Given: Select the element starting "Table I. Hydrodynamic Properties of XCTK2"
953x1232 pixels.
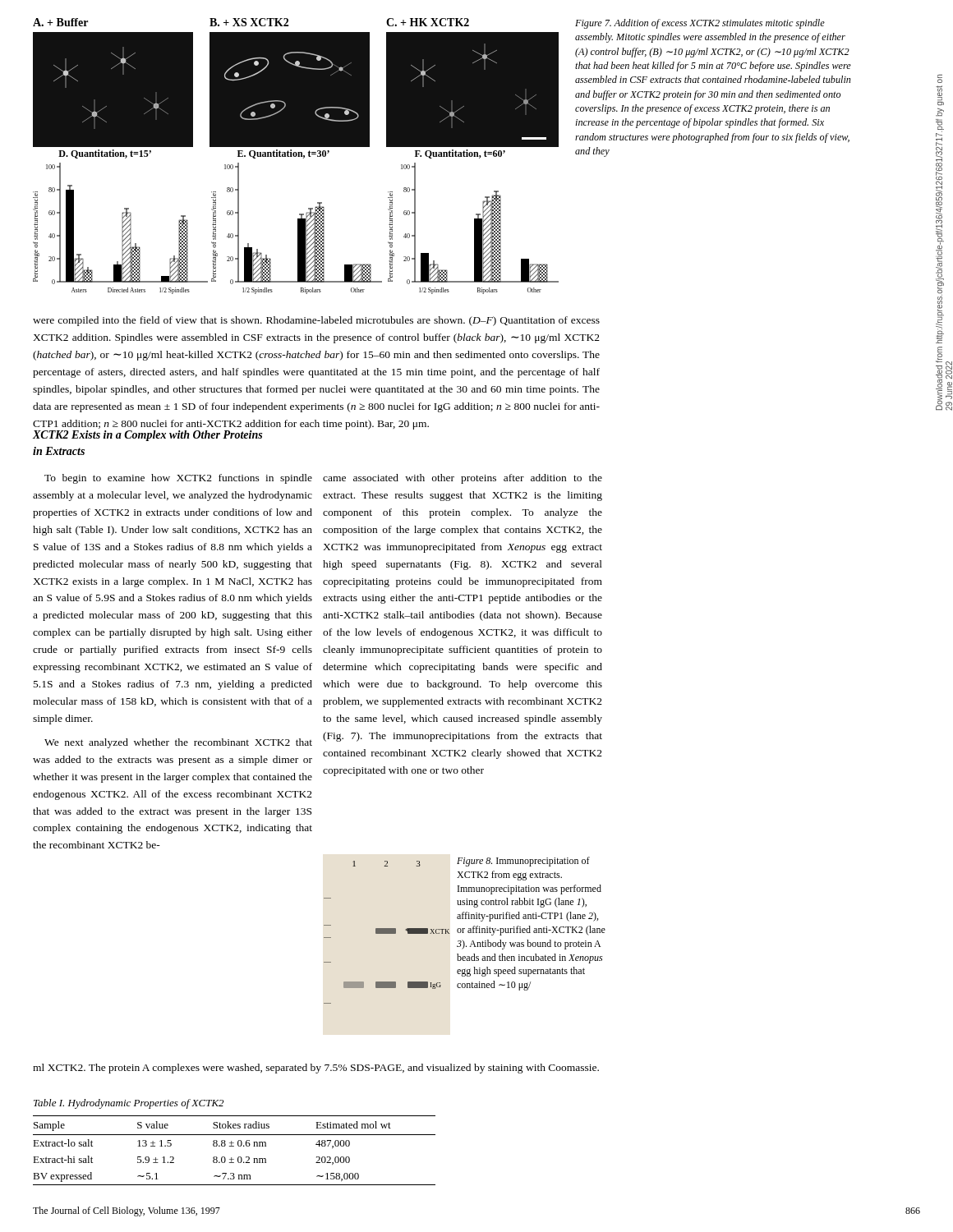Looking at the screenshot, I should 128,1103.
